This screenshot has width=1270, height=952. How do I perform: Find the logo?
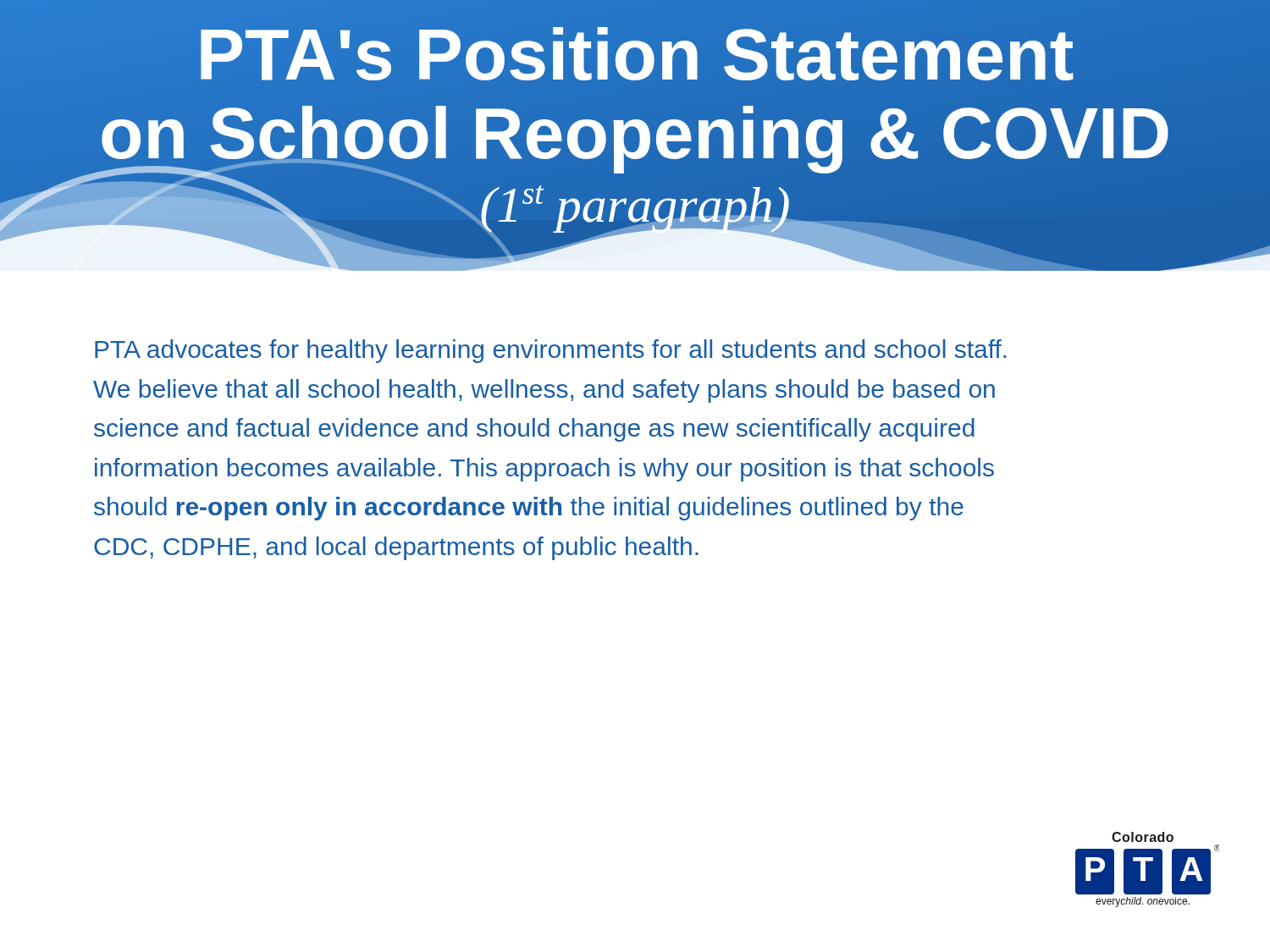[x=1143, y=870]
